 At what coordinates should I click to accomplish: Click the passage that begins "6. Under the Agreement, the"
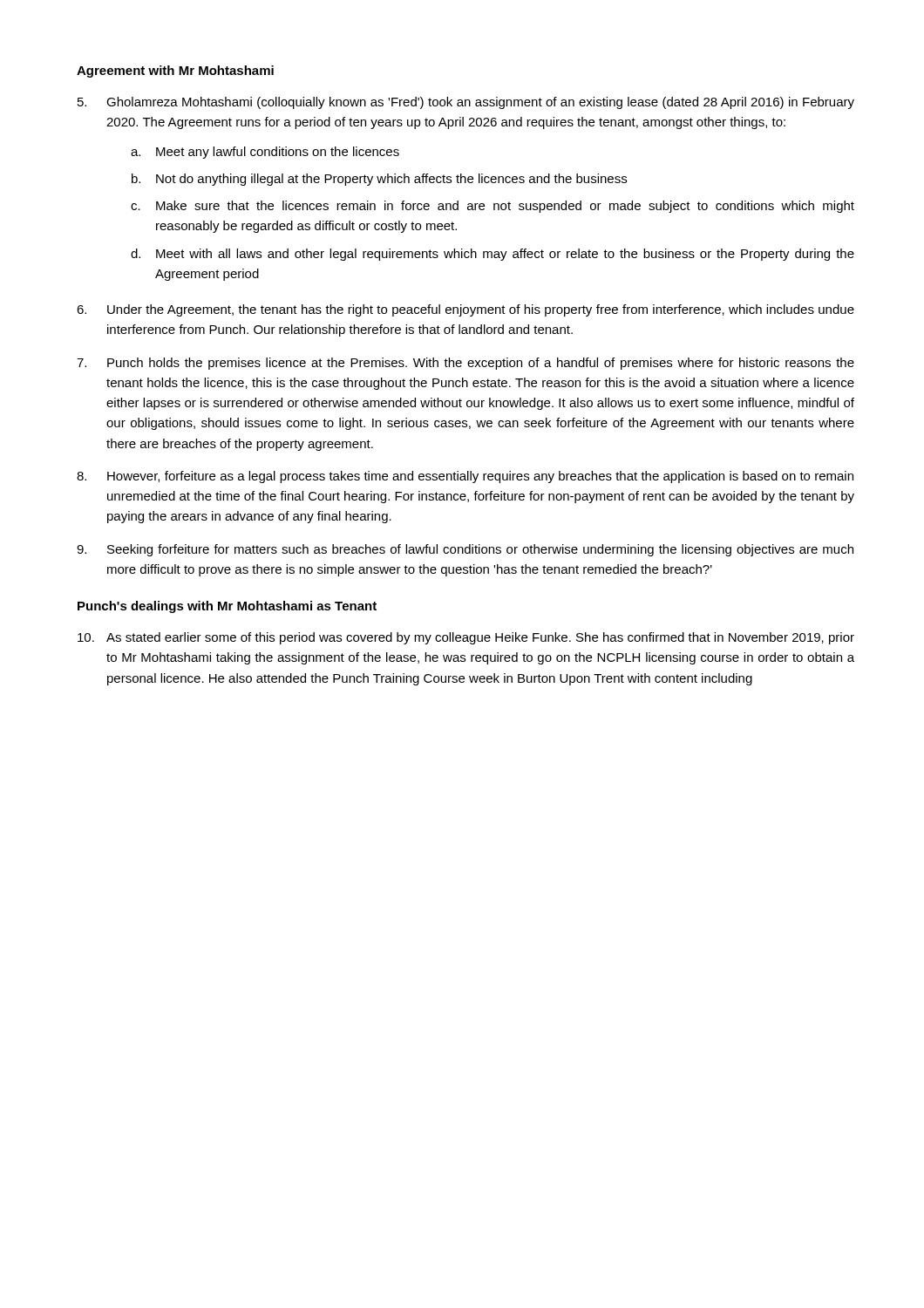[x=465, y=319]
